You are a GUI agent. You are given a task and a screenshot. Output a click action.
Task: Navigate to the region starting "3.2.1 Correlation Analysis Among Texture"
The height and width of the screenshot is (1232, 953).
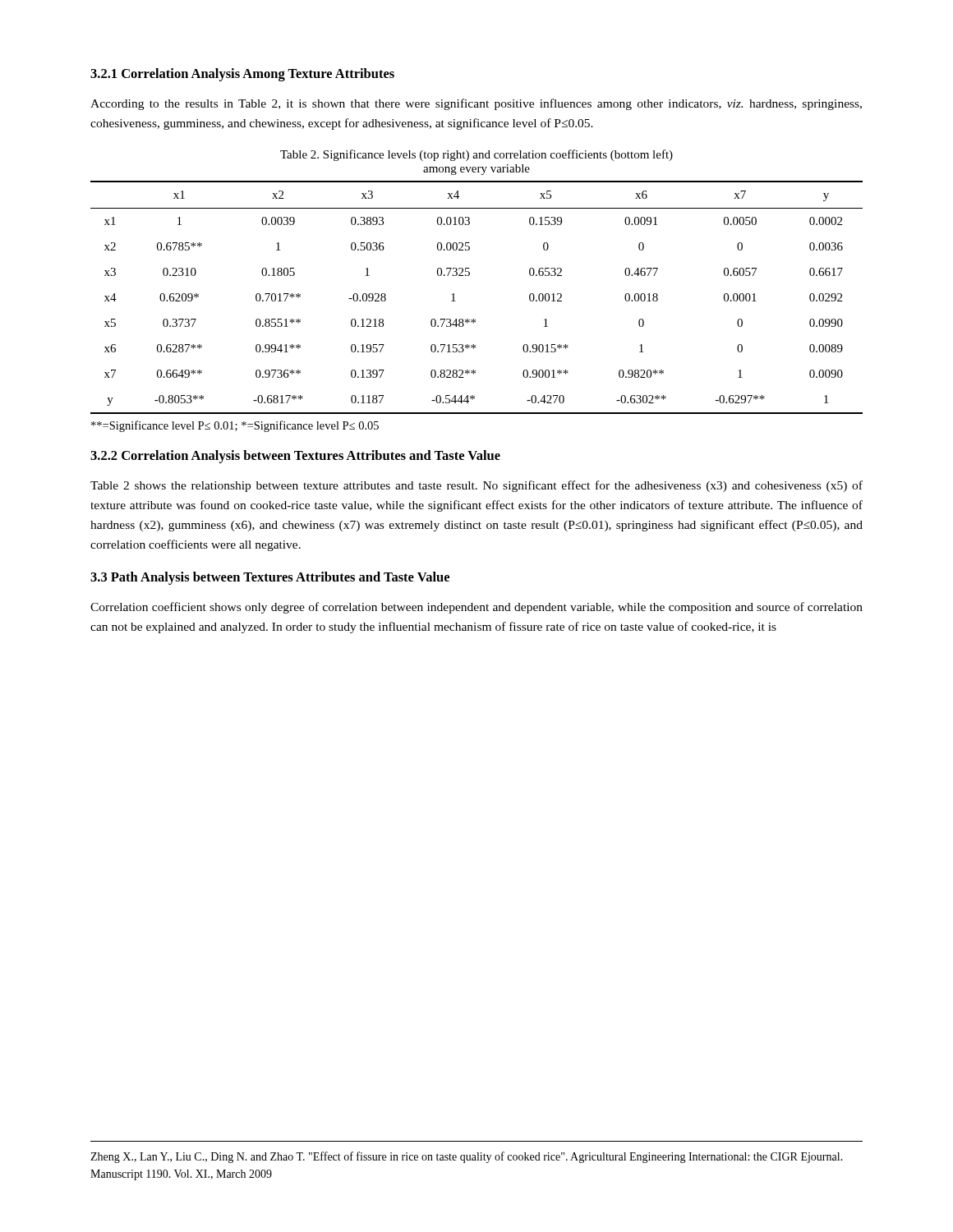pyautogui.click(x=242, y=73)
